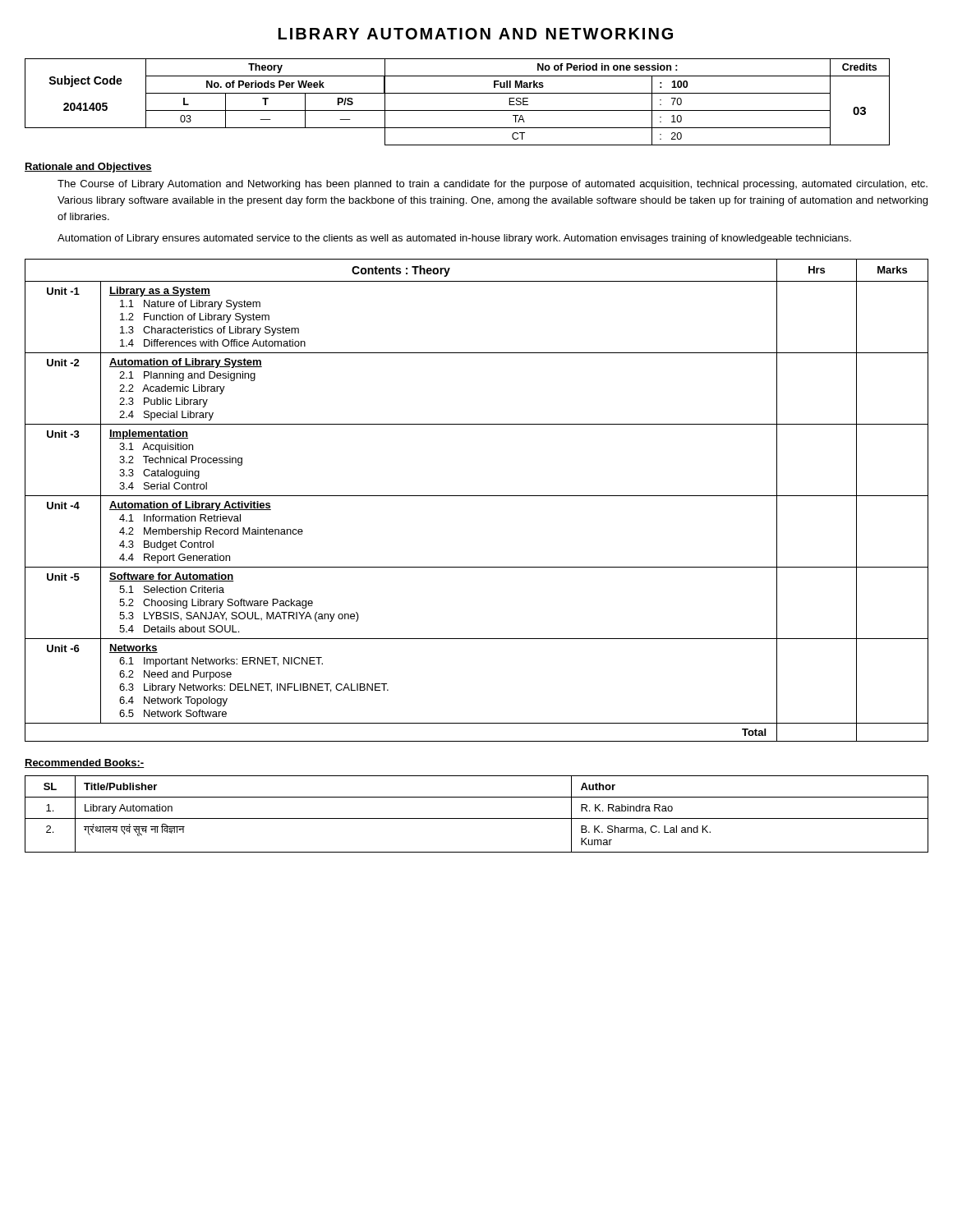Select the table that reads "No. of Periods Per Week"

tap(476, 102)
